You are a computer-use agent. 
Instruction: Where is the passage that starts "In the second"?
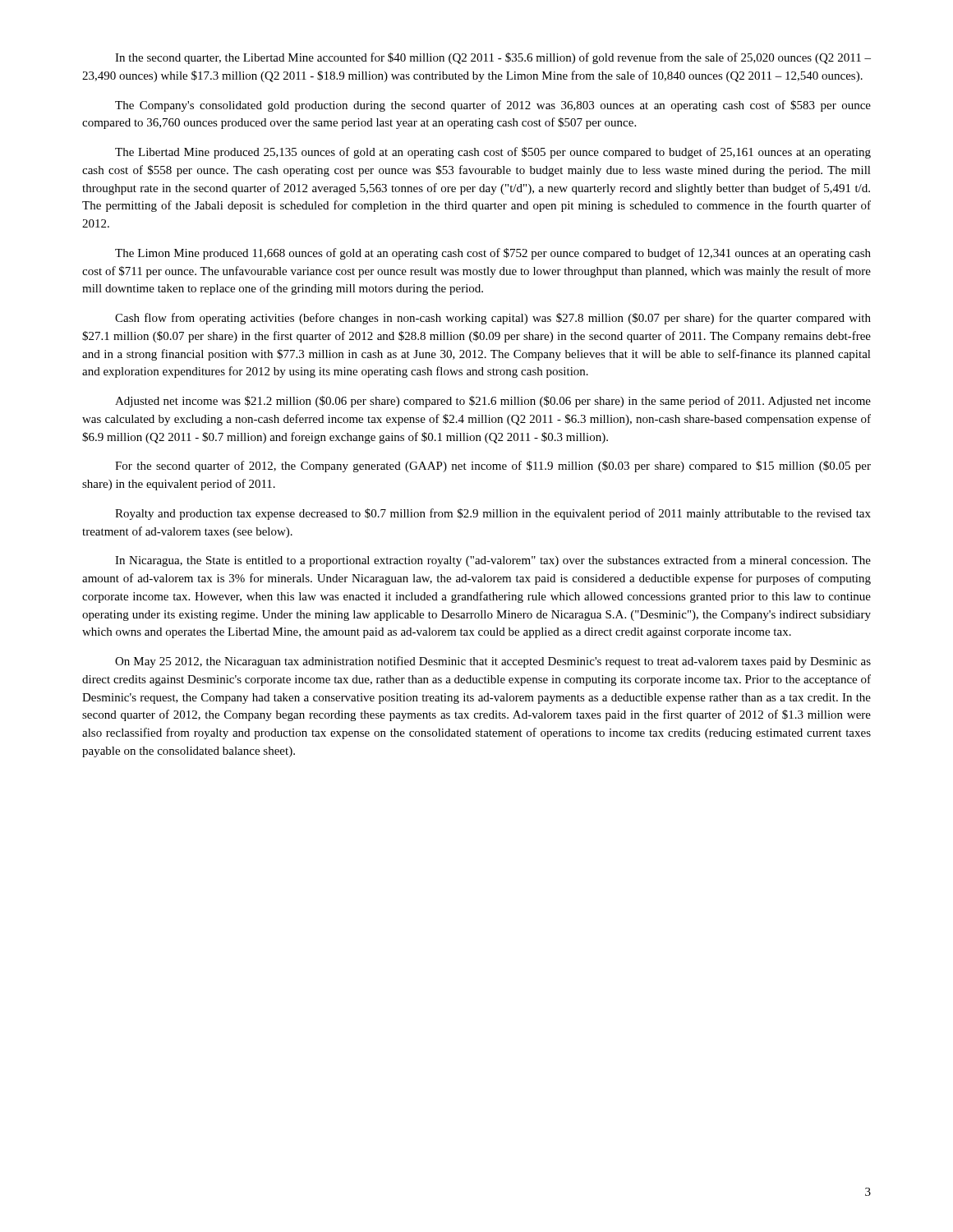476,67
